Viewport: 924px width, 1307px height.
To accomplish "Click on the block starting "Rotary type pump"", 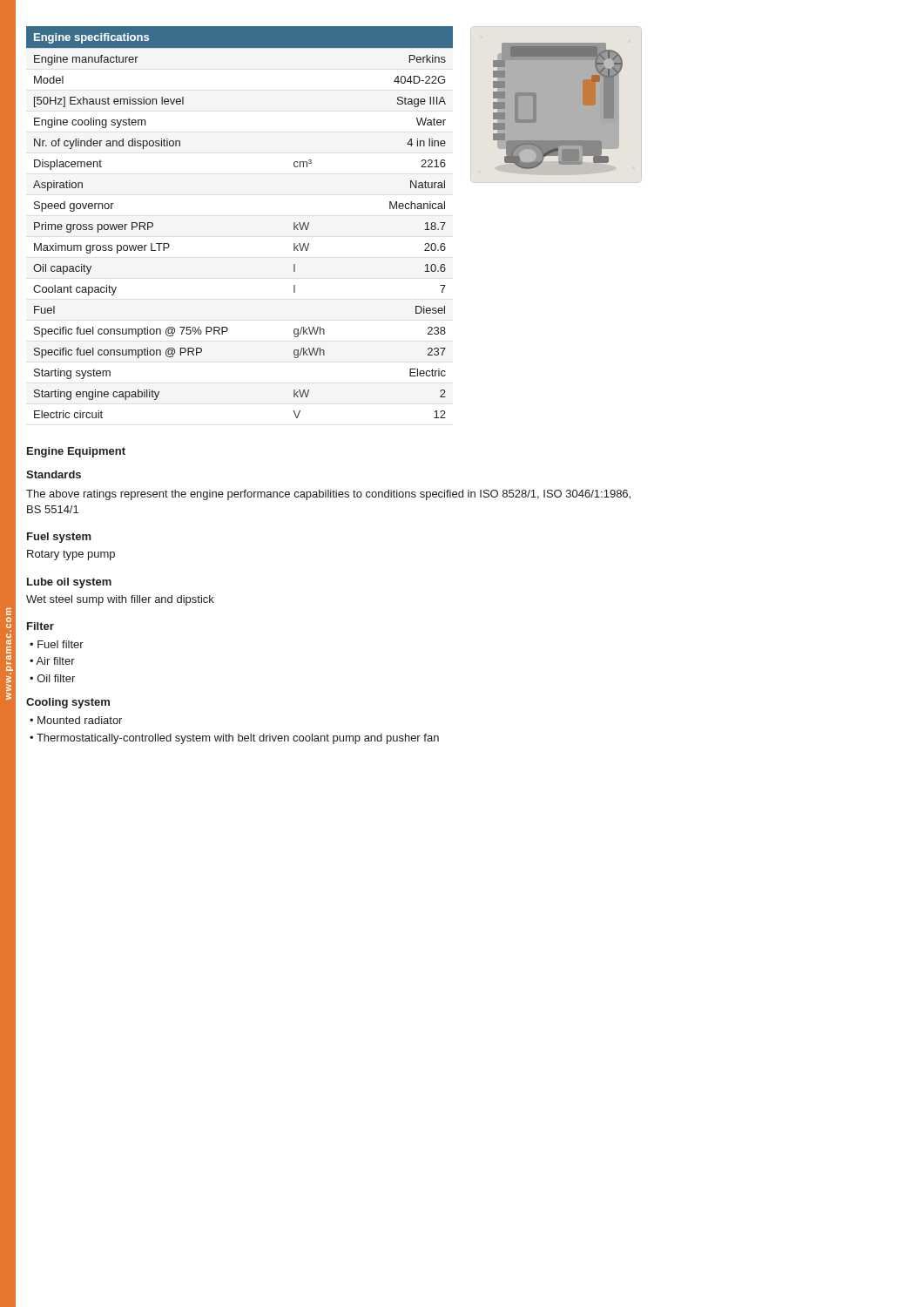I will point(71,554).
